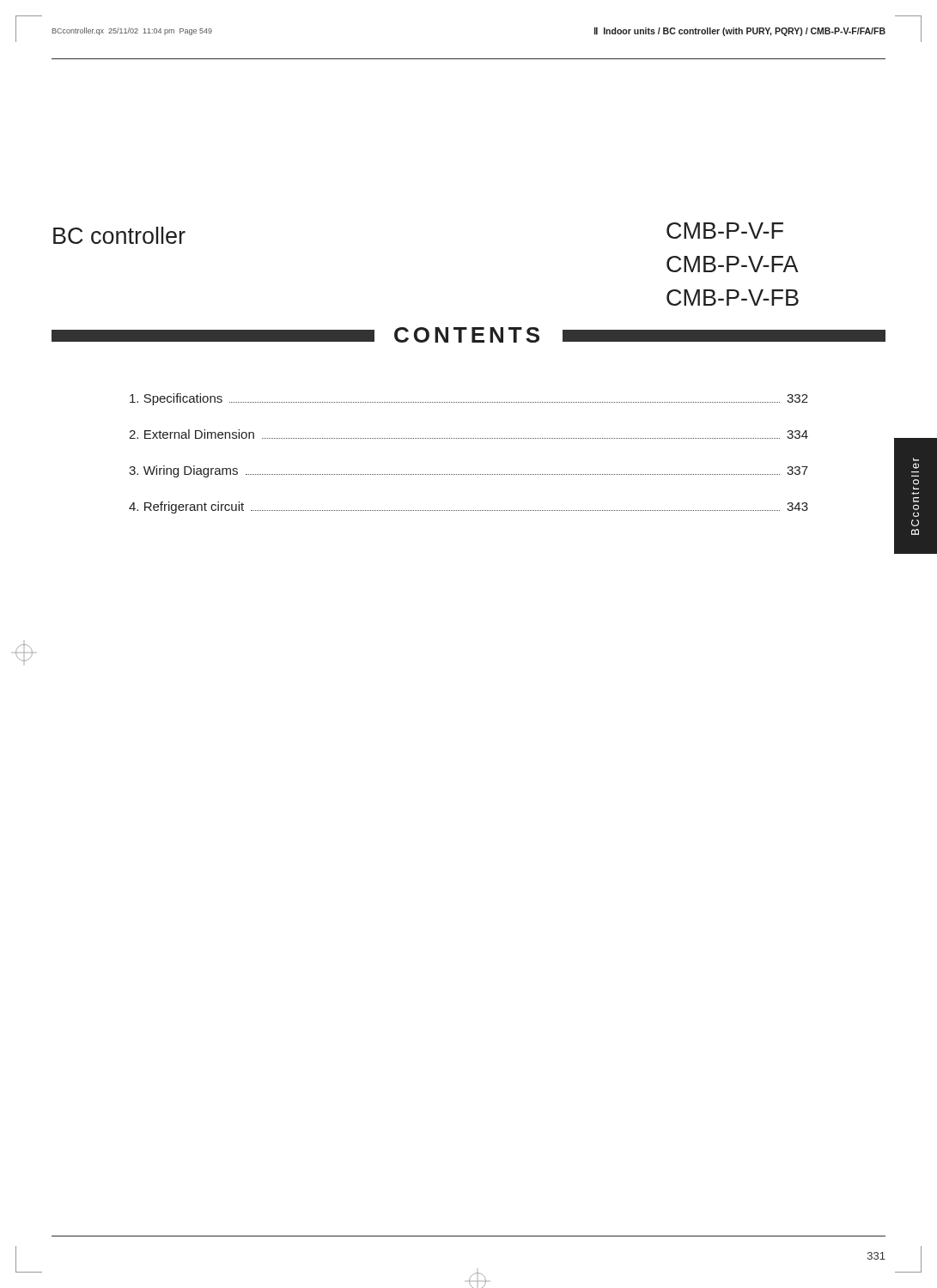Click the section header
The width and height of the screenshot is (937, 1288).
(x=468, y=335)
